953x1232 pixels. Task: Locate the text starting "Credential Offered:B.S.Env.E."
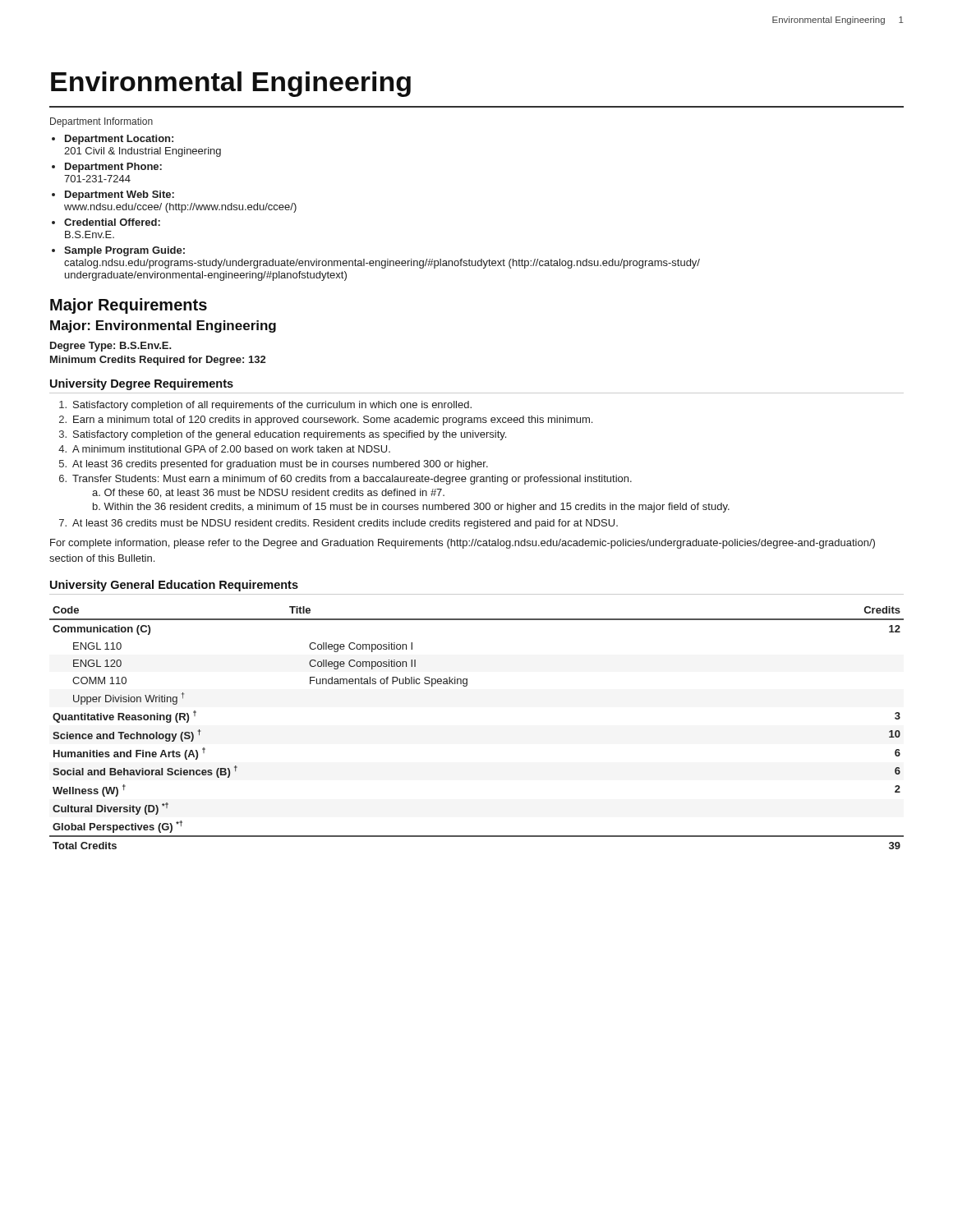112,228
